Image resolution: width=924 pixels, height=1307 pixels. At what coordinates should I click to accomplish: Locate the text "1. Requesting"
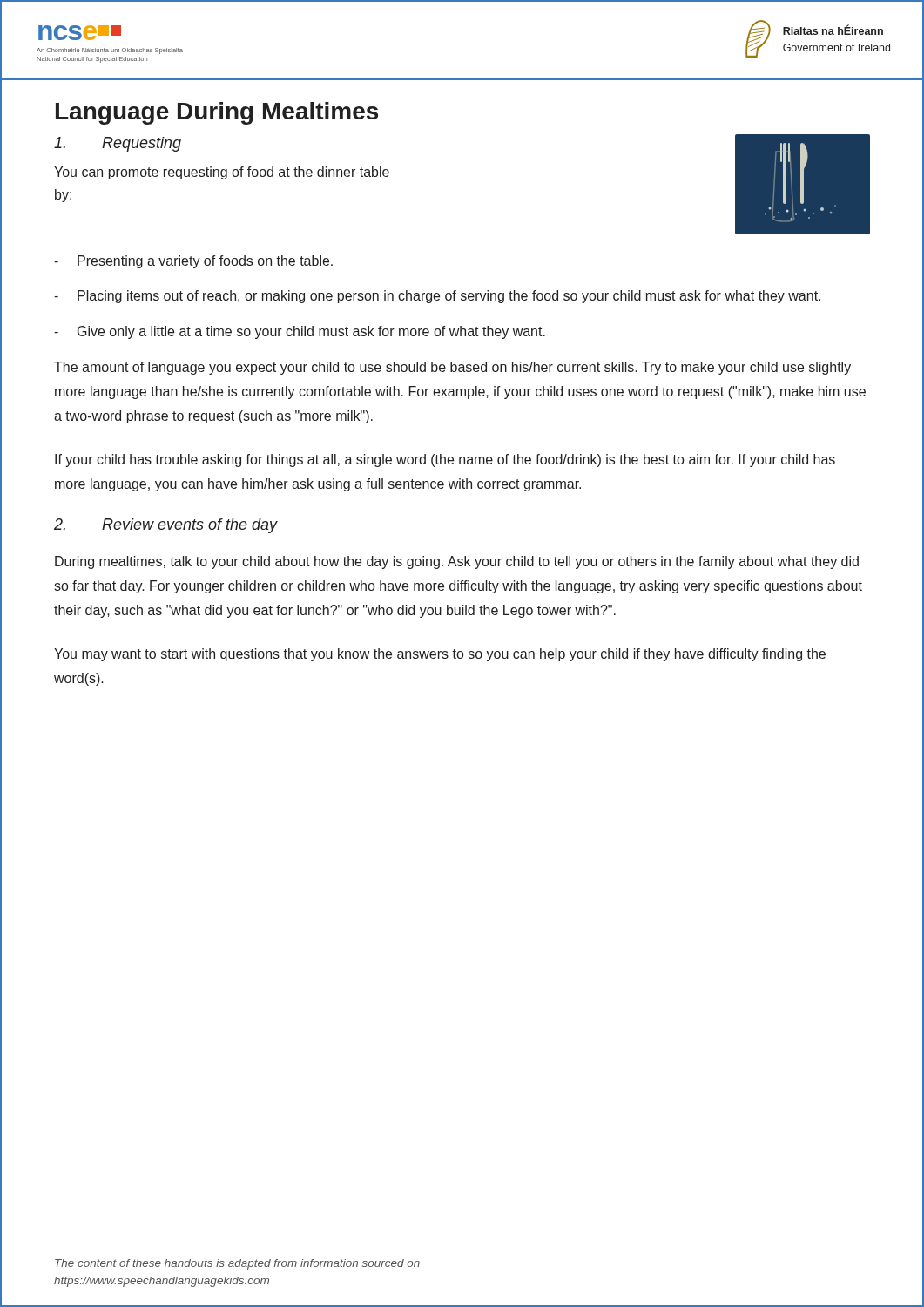[118, 143]
